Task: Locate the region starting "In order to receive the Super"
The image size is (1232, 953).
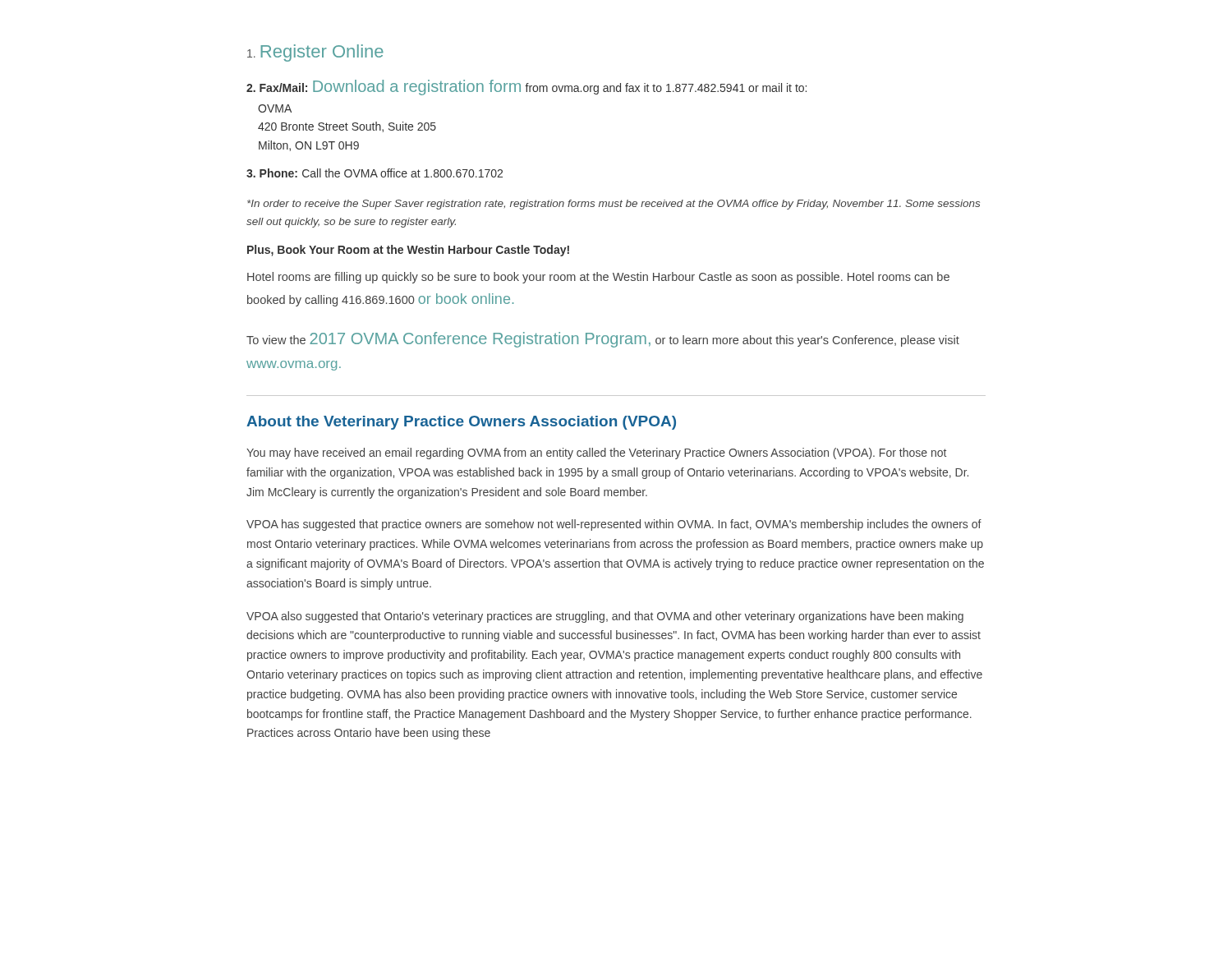Action: coord(613,212)
